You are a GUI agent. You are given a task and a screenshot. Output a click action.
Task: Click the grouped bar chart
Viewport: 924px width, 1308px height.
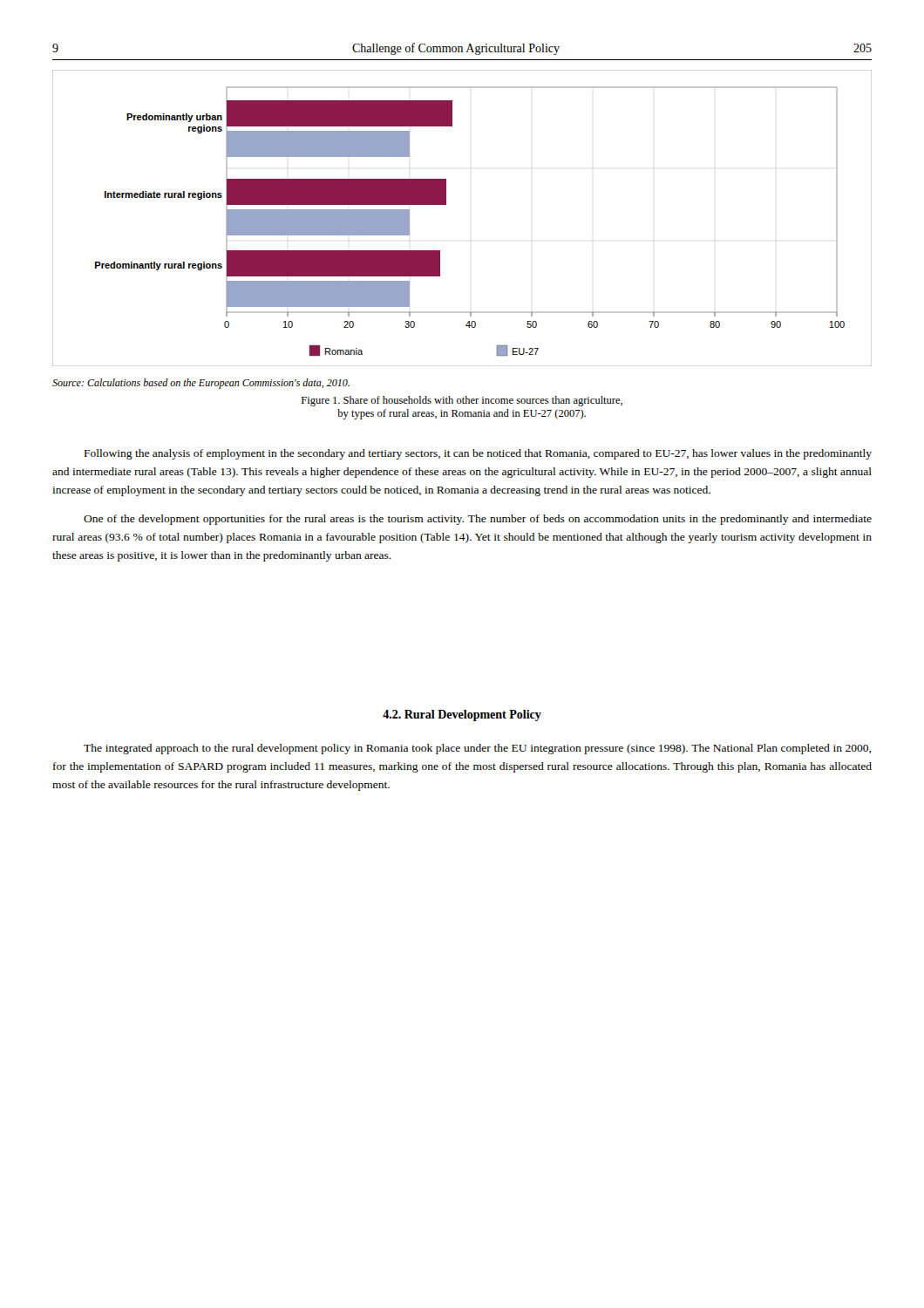click(462, 220)
